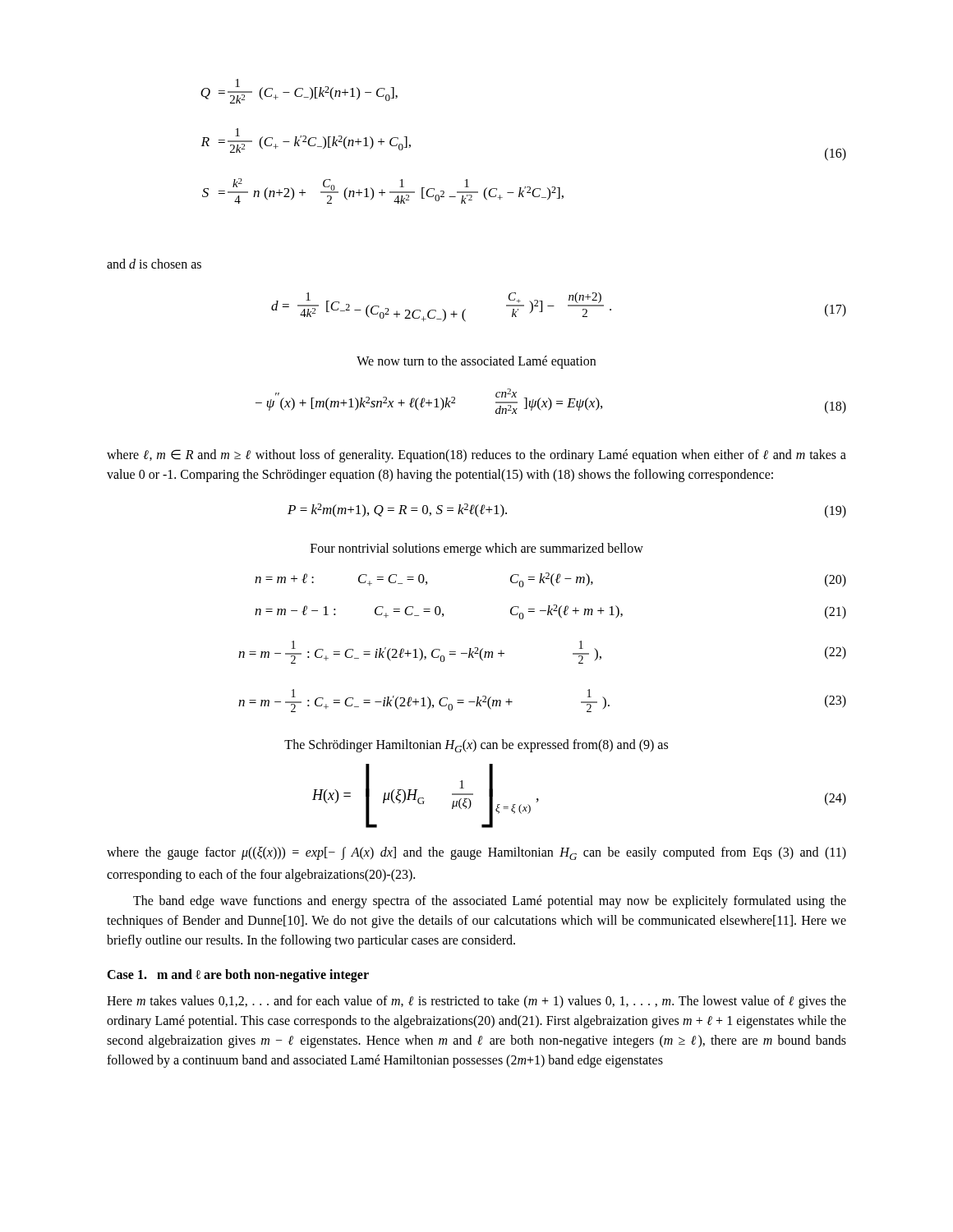Find the text block containing "Four nontrivial solutions emerge which are"
The image size is (953, 1232).
[x=476, y=549]
